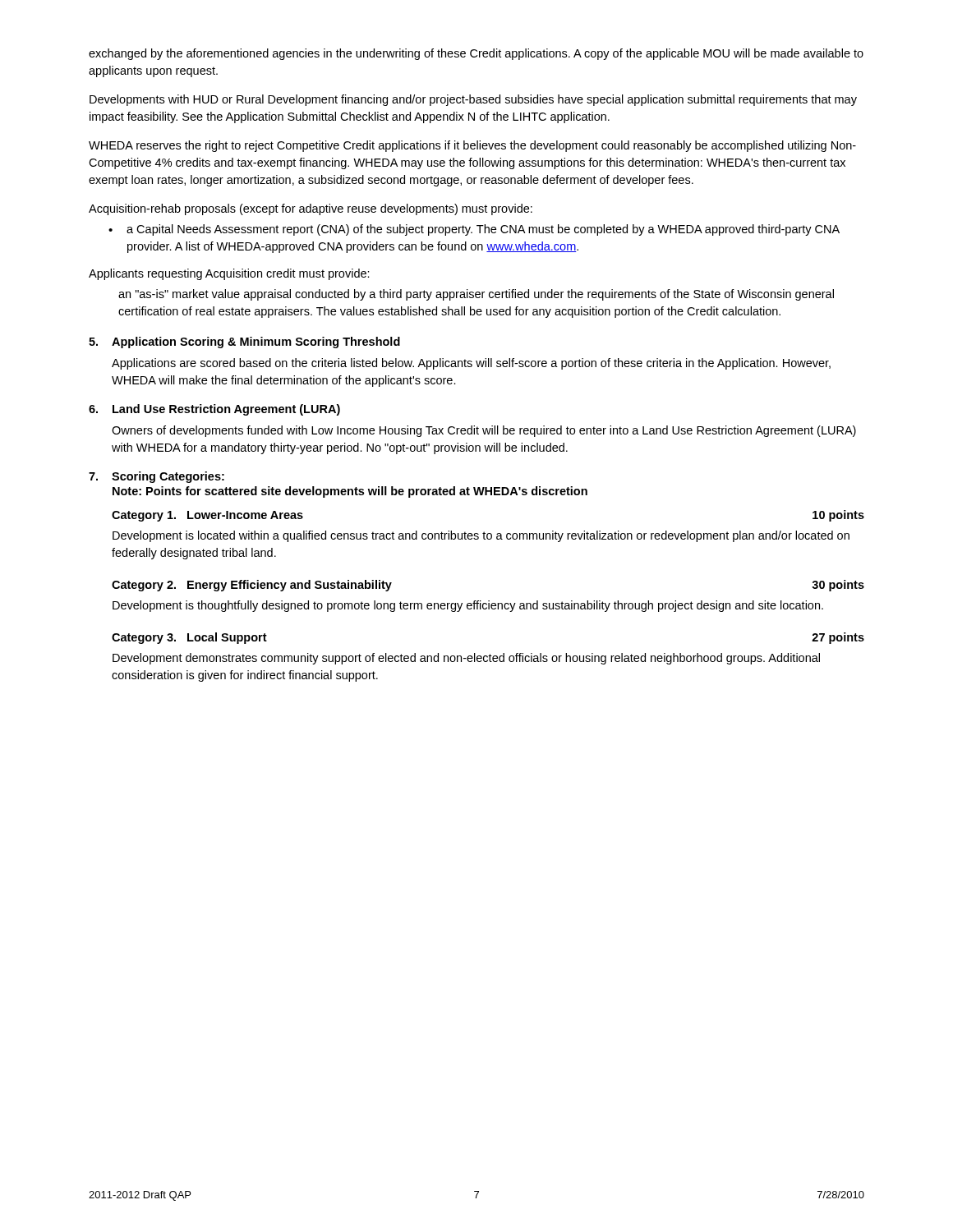Navigate to the region starting "7. Scoring Categories: Note: Points for"
Viewport: 953px width, 1232px height.
476,485
